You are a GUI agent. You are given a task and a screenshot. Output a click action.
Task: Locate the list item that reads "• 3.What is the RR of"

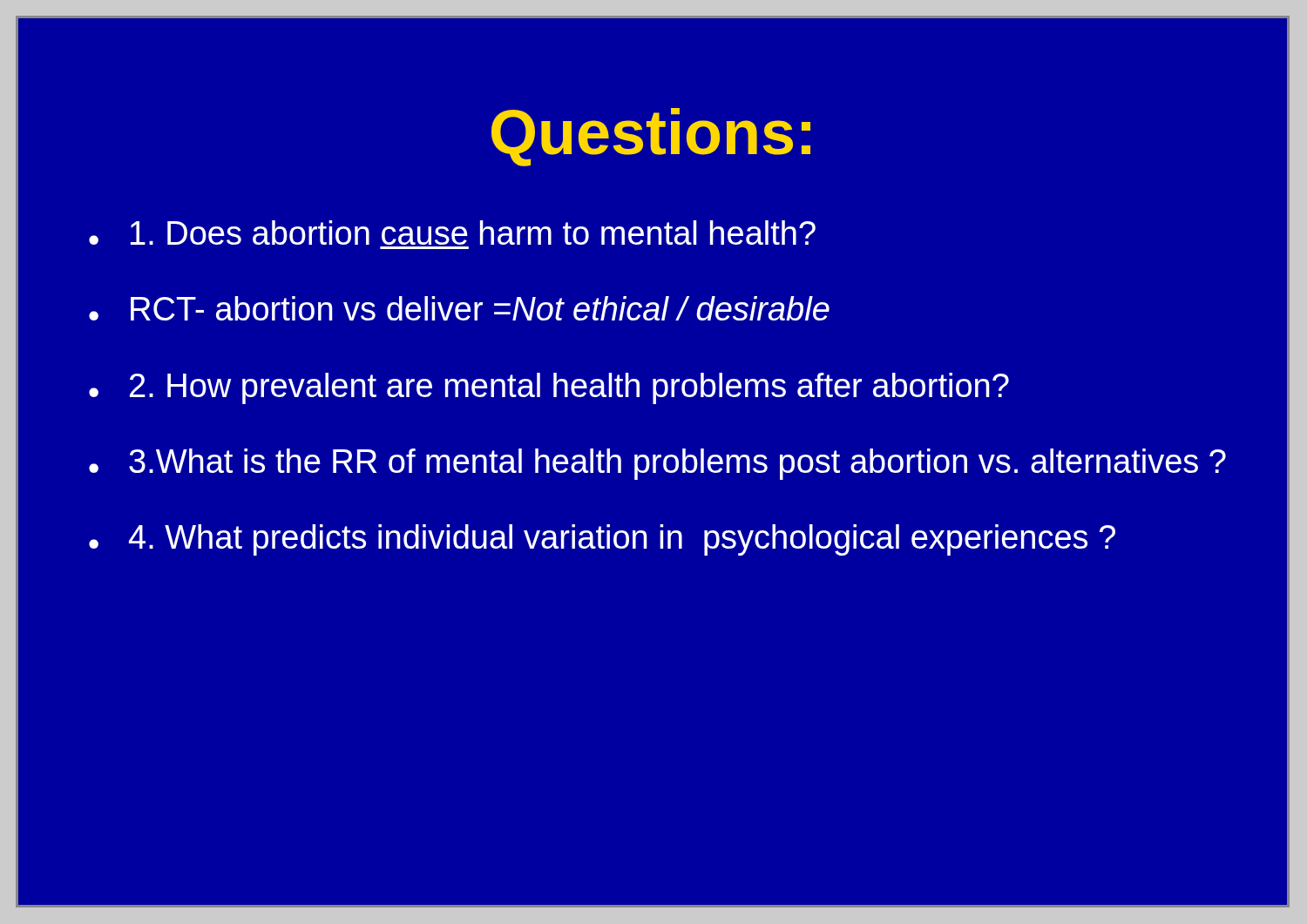coord(661,466)
